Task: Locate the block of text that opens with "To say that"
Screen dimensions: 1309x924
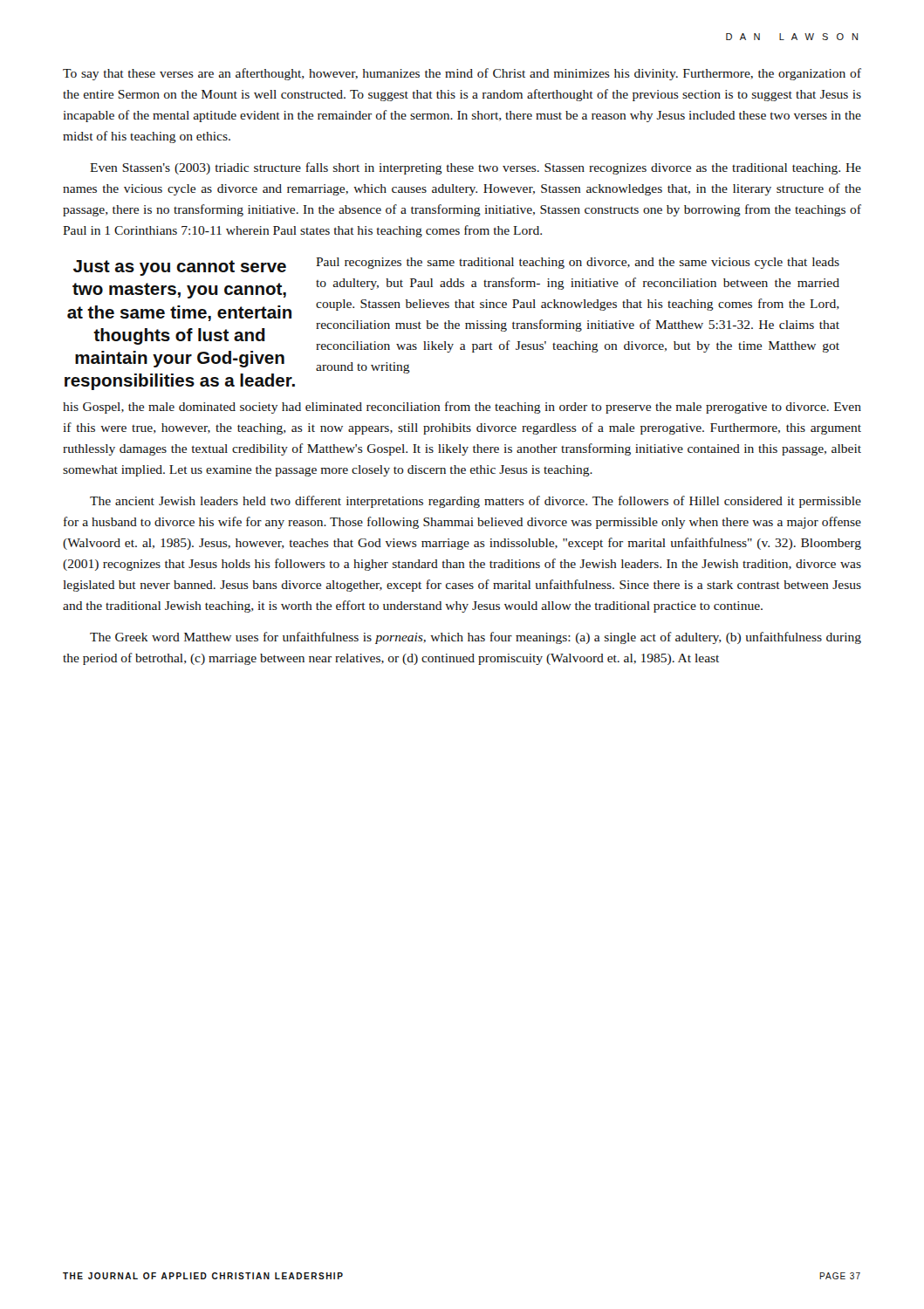Action: tap(462, 104)
